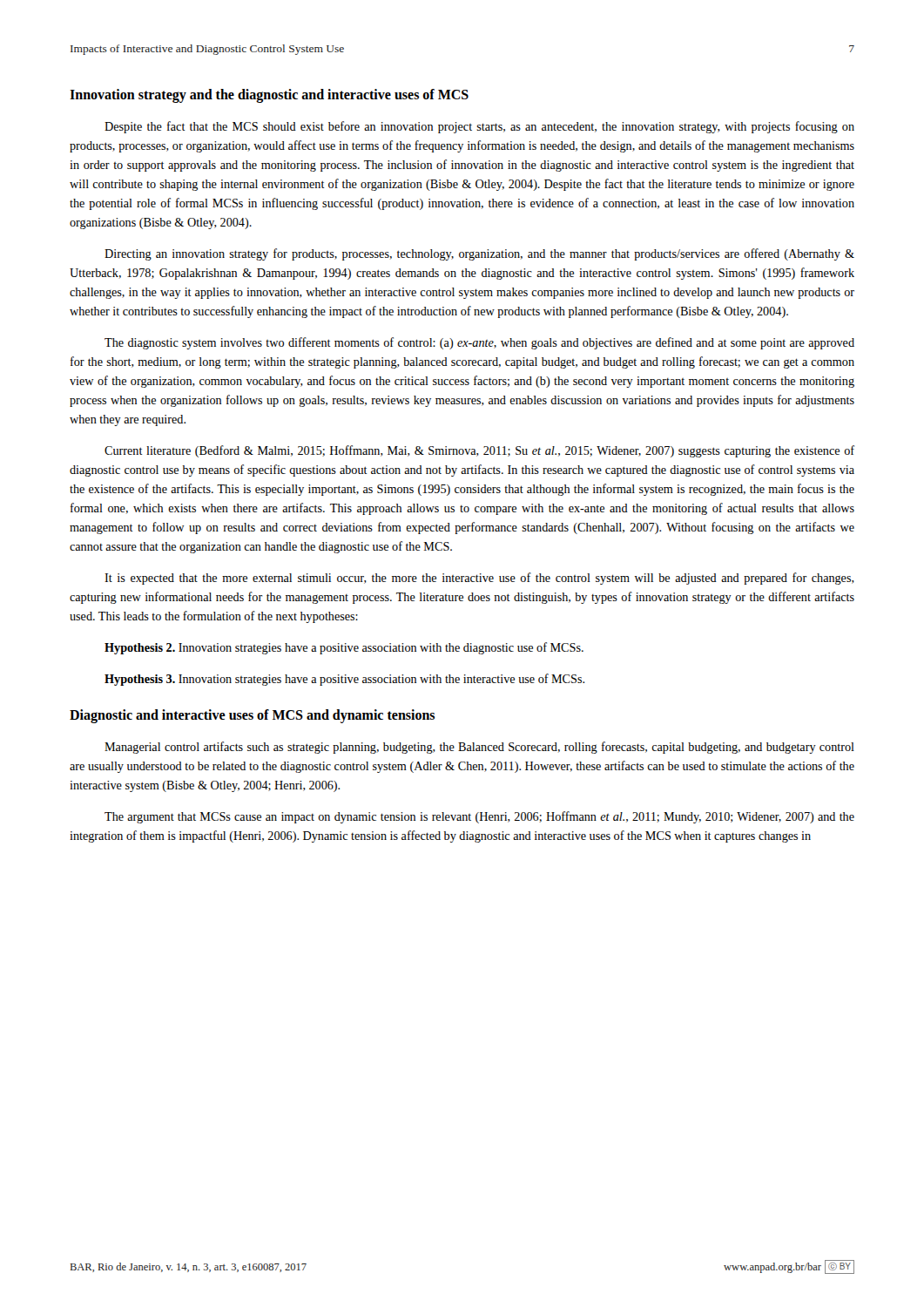Find the block on this page that starts "It is expected that the more external"
This screenshot has height=1307, width=924.
click(x=462, y=597)
